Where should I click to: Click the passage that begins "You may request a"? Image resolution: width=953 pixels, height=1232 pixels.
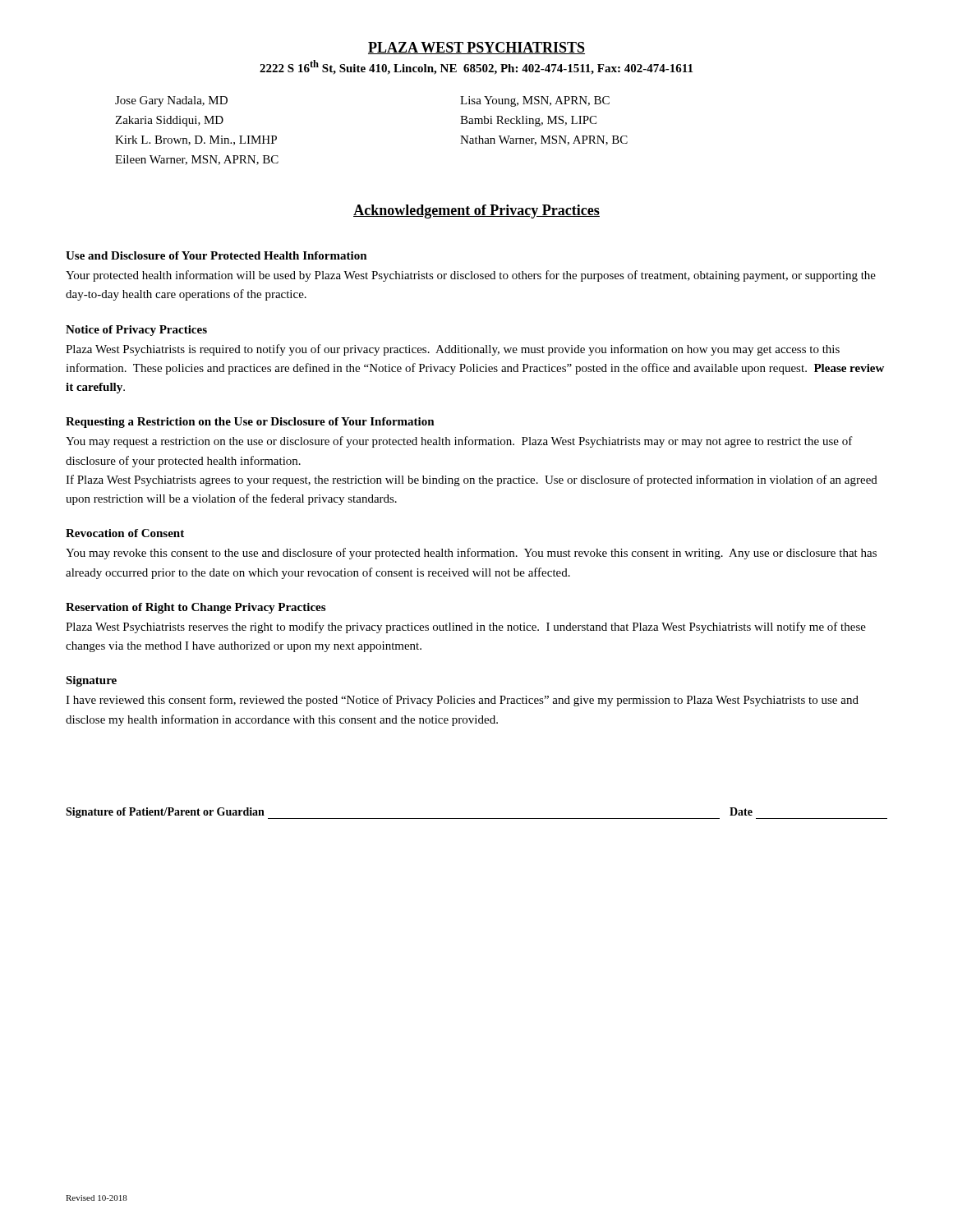[476, 470]
